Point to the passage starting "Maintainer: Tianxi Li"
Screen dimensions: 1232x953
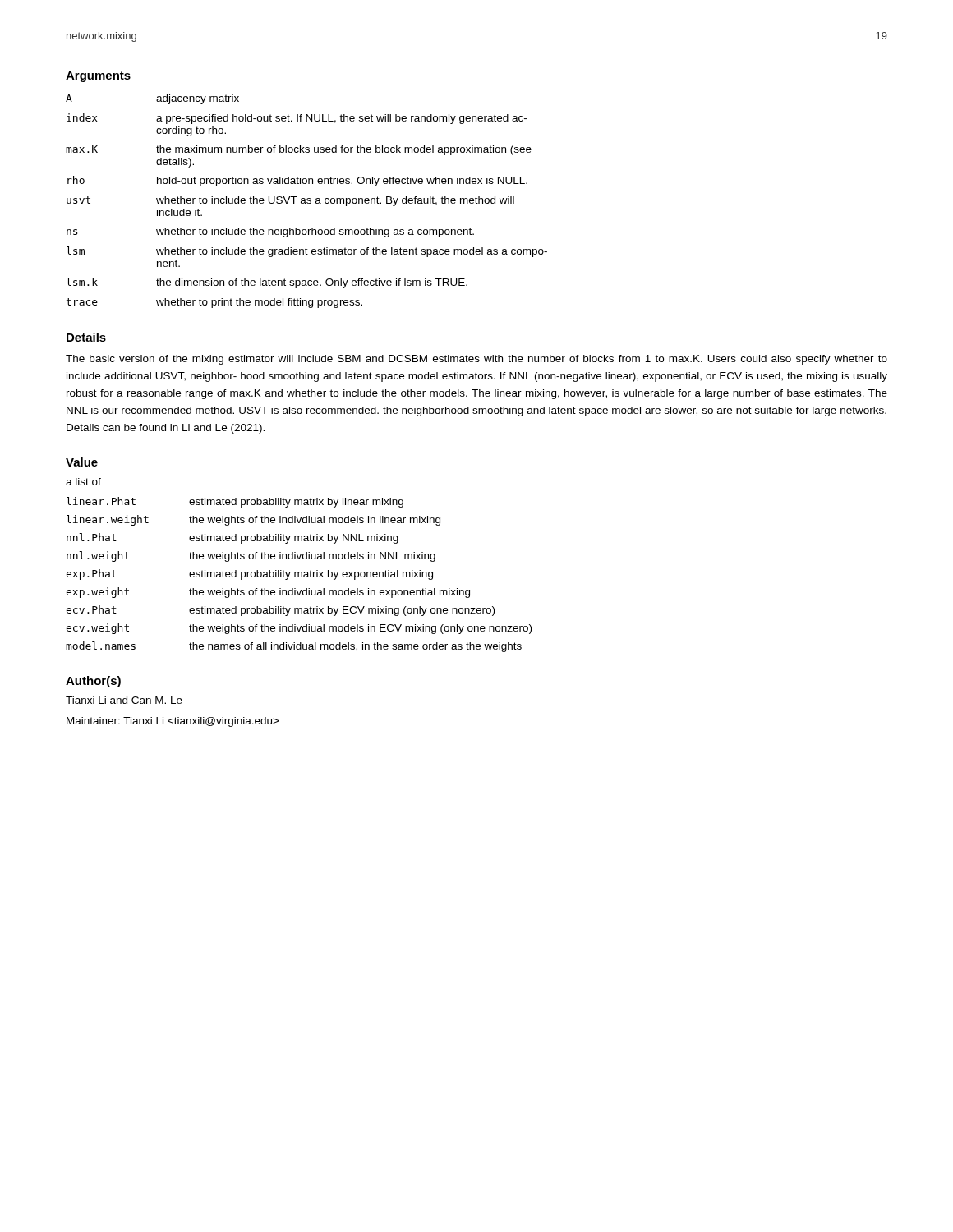click(172, 720)
